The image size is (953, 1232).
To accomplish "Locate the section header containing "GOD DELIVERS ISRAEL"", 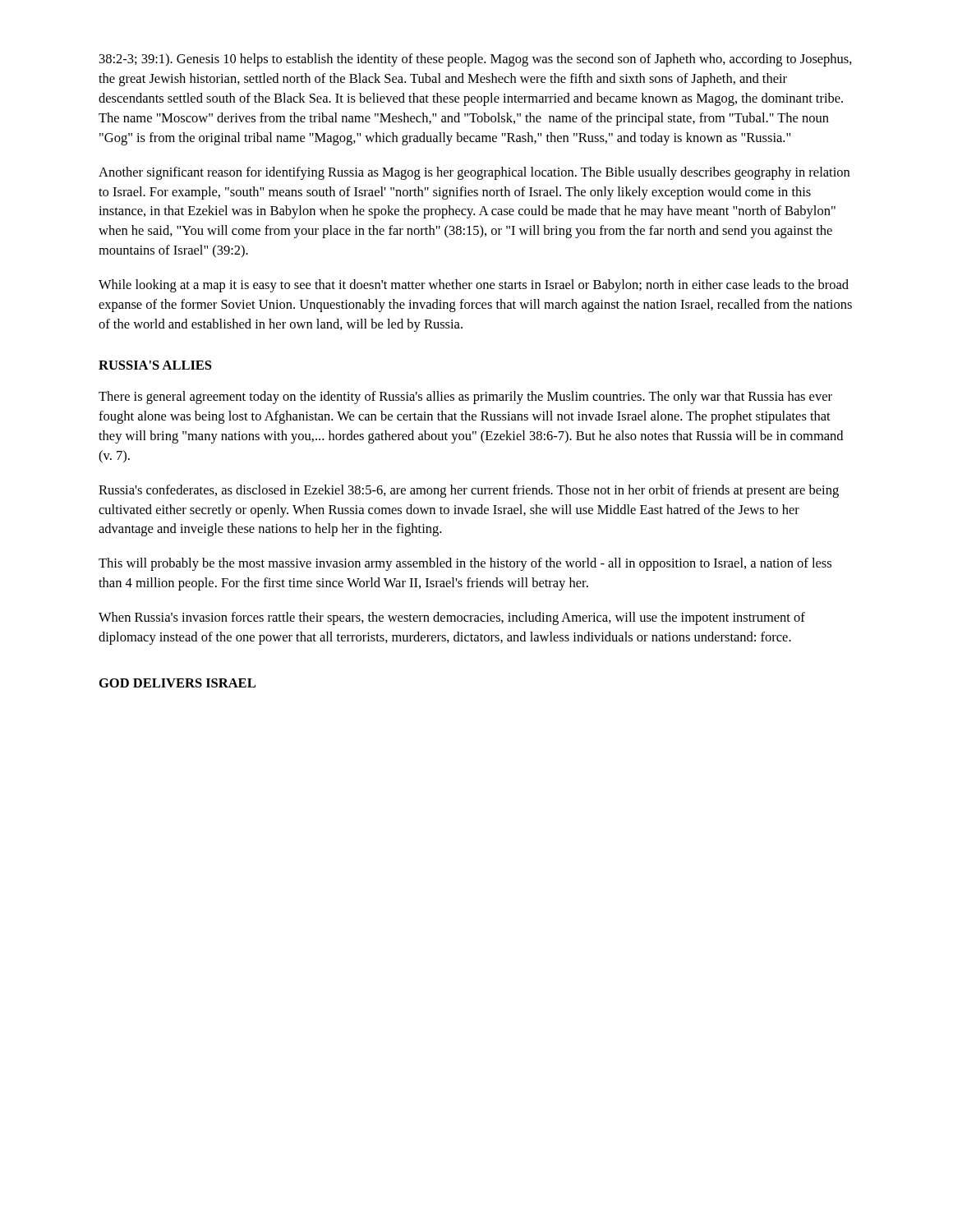I will point(177,683).
